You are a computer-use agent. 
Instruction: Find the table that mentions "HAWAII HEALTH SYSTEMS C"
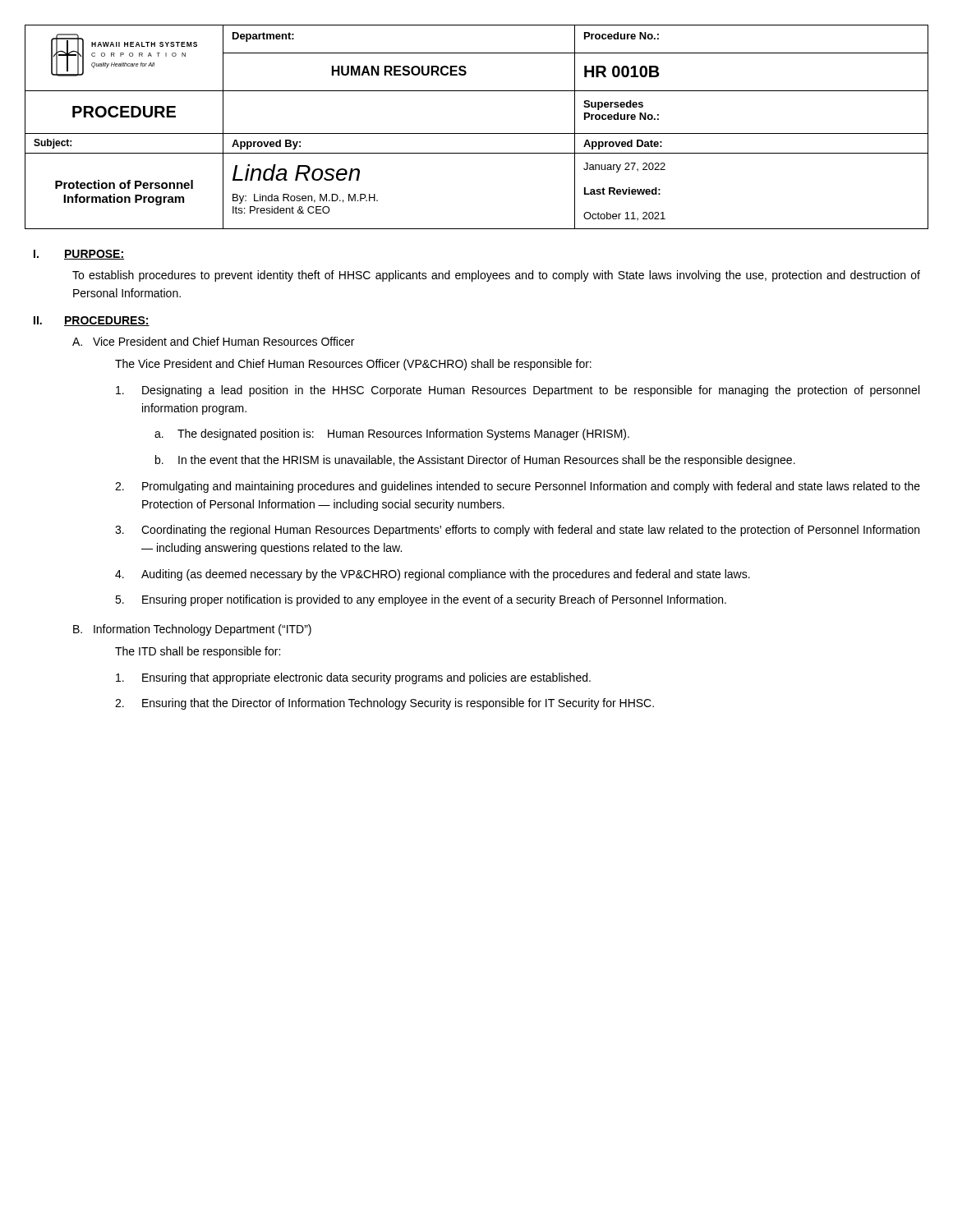(x=476, y=127)
